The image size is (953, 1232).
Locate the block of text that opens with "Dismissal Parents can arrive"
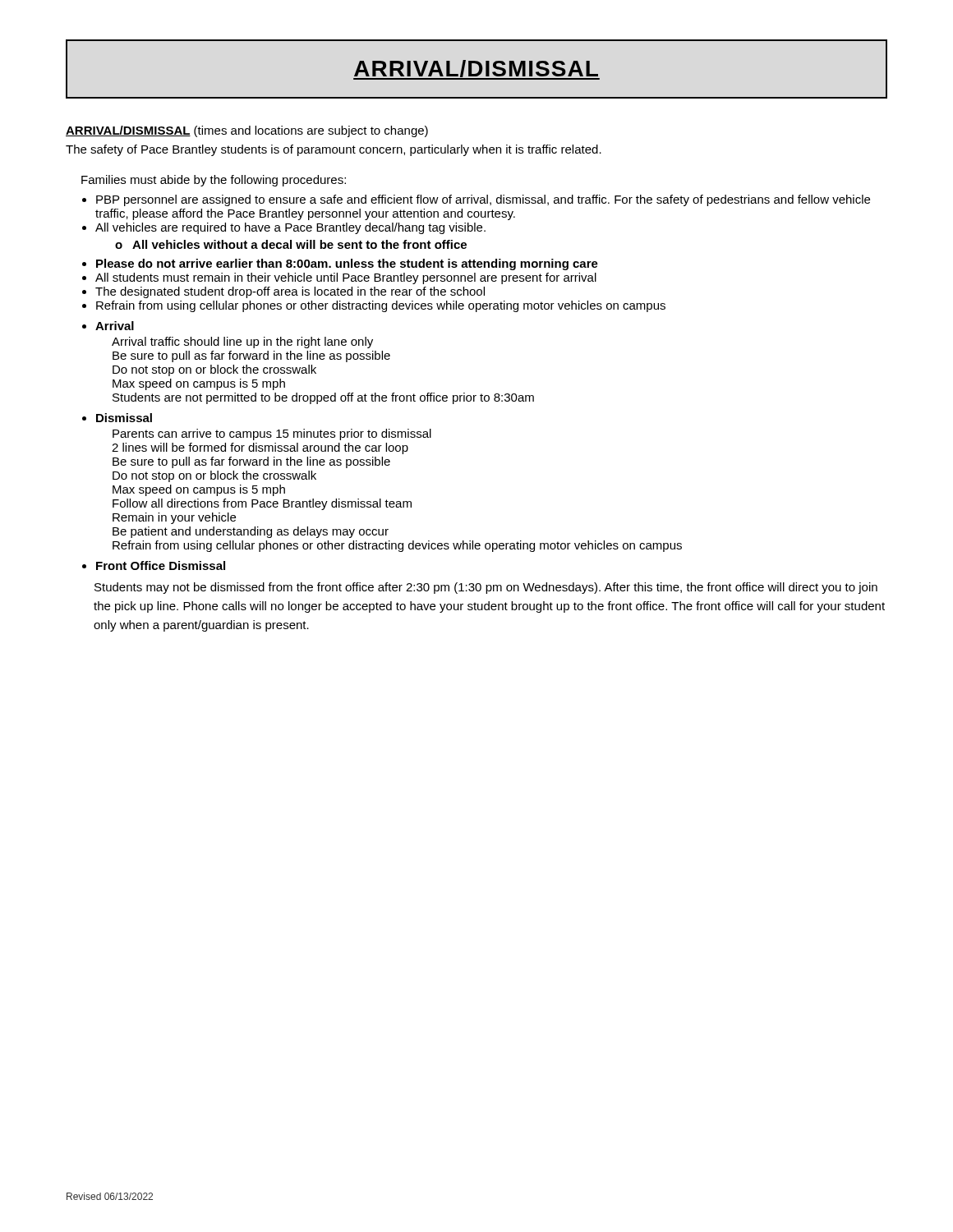tap(124, 418)
